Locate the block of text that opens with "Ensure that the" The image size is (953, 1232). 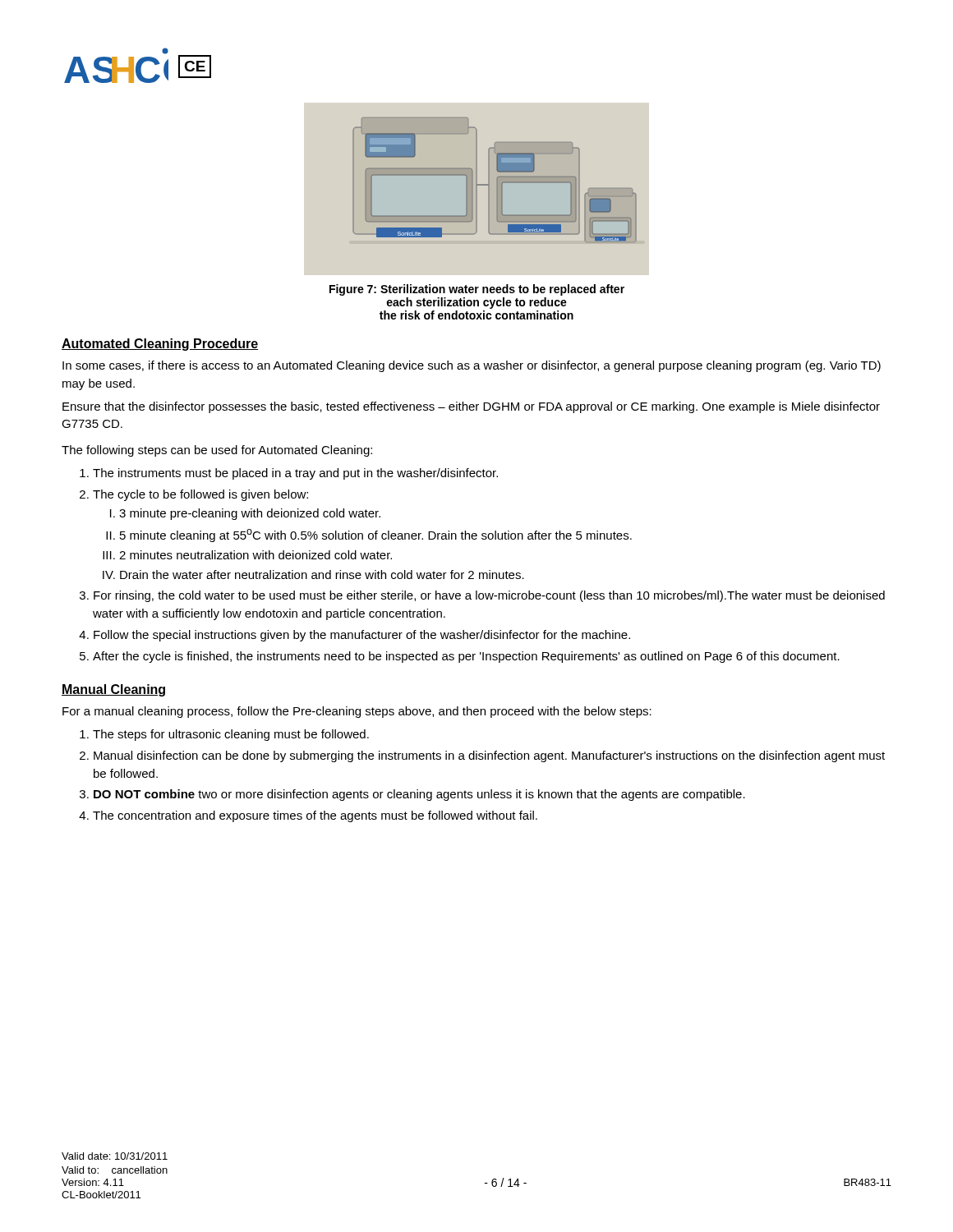[x=471, y=415]
